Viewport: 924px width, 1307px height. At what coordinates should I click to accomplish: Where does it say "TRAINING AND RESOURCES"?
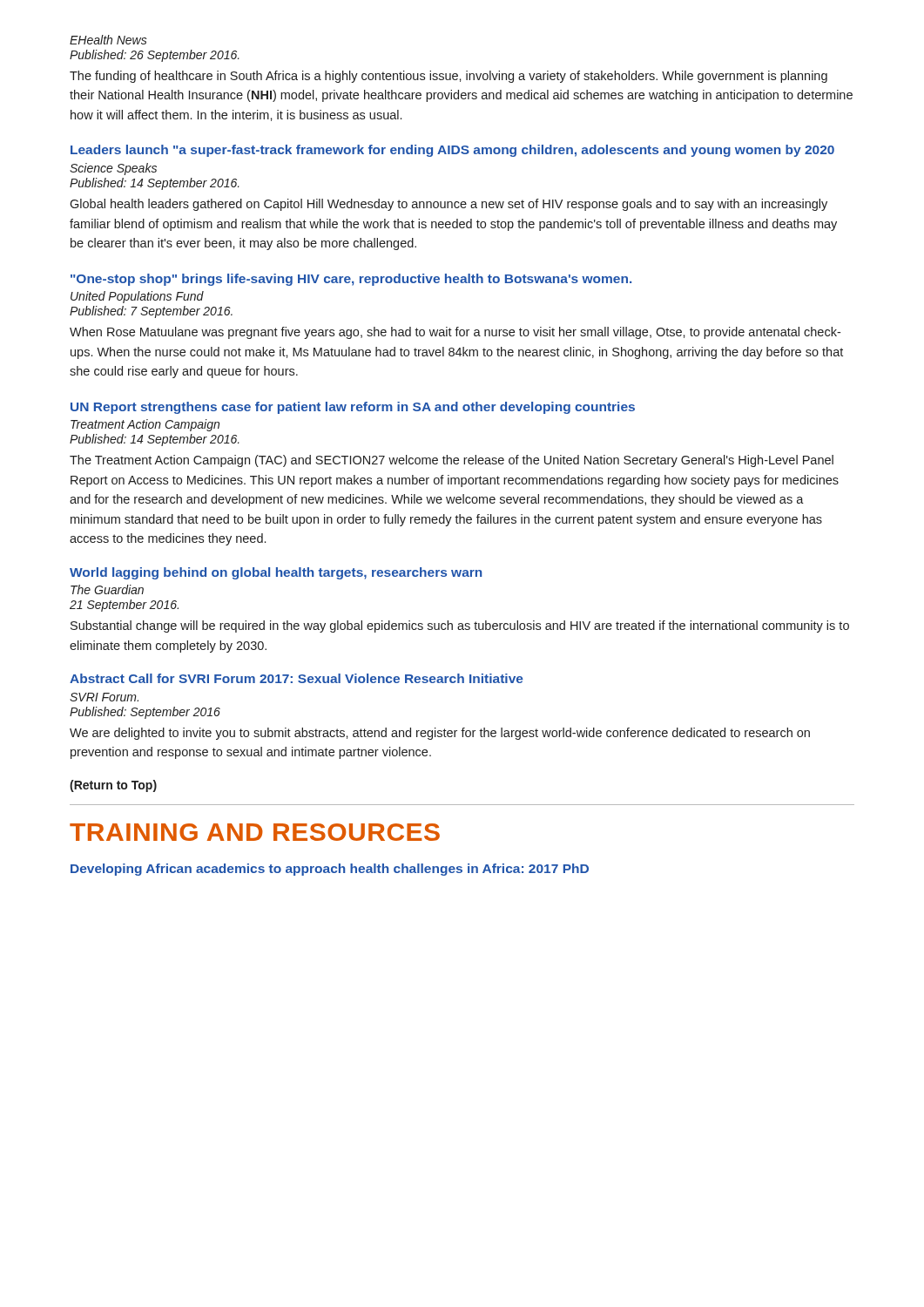pyautogui.click(x=255, y=832)
